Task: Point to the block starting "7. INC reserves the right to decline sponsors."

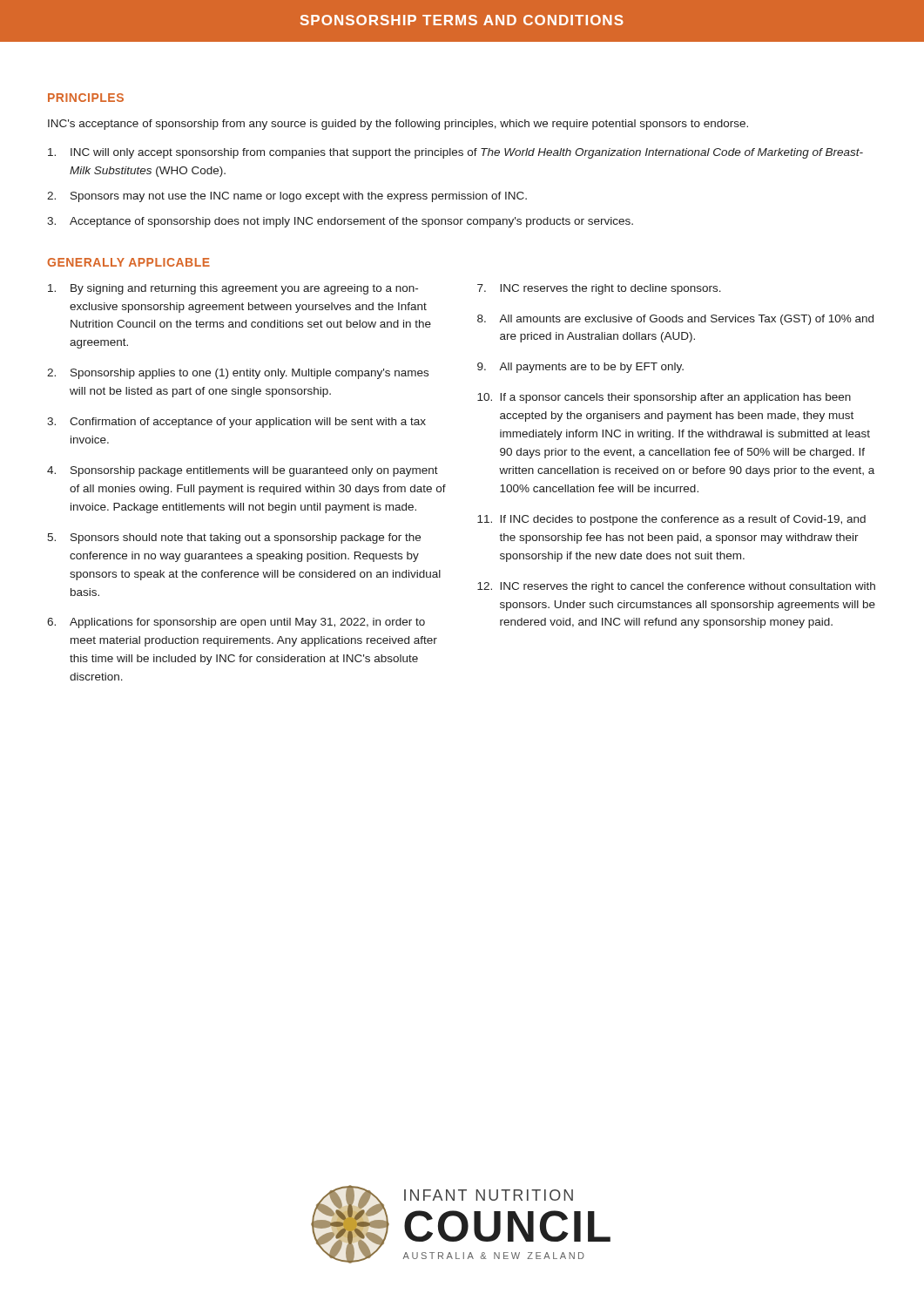Action: click(x=677, y=288)
